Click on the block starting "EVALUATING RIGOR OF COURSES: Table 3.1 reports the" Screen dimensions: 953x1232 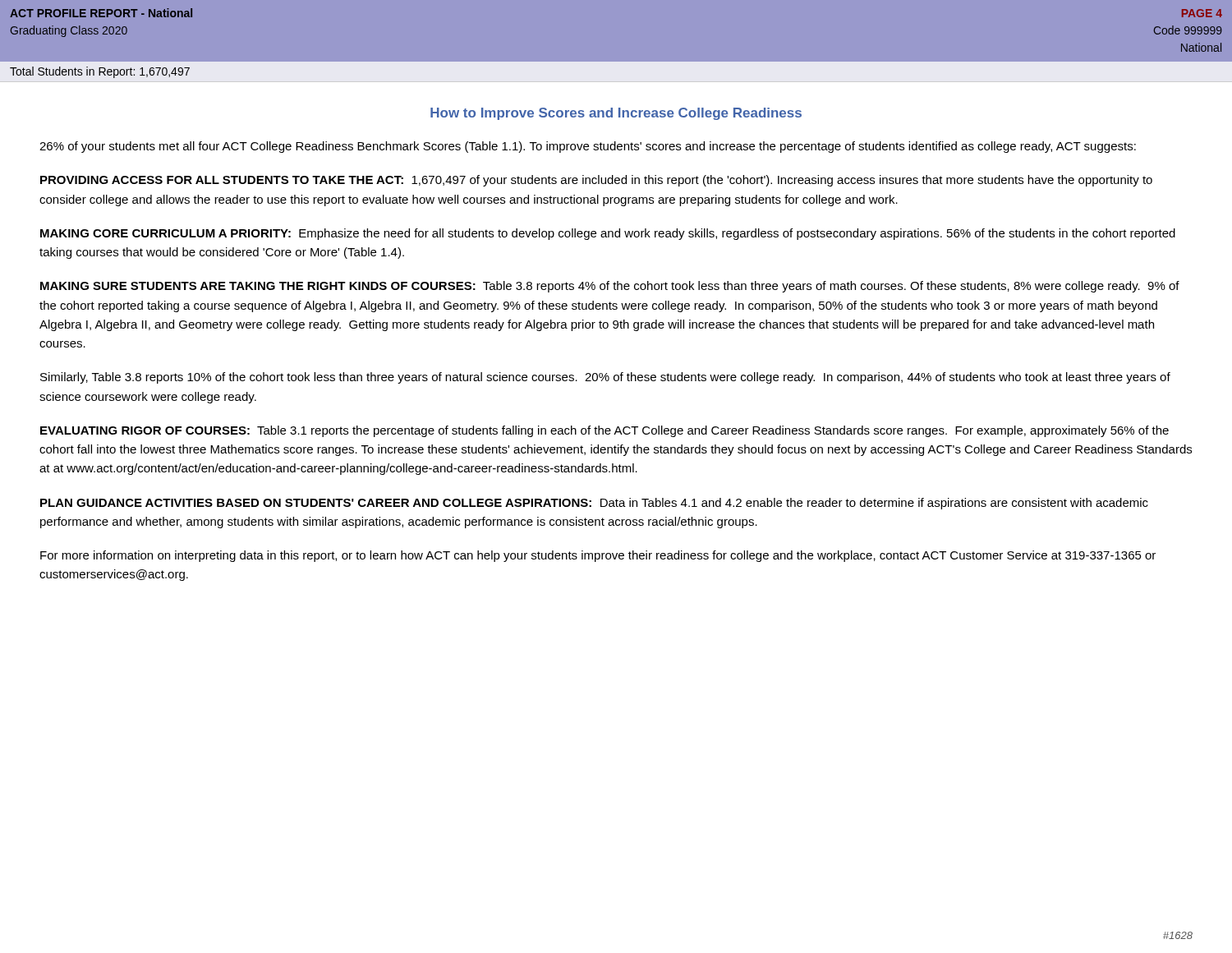[616, 449]
